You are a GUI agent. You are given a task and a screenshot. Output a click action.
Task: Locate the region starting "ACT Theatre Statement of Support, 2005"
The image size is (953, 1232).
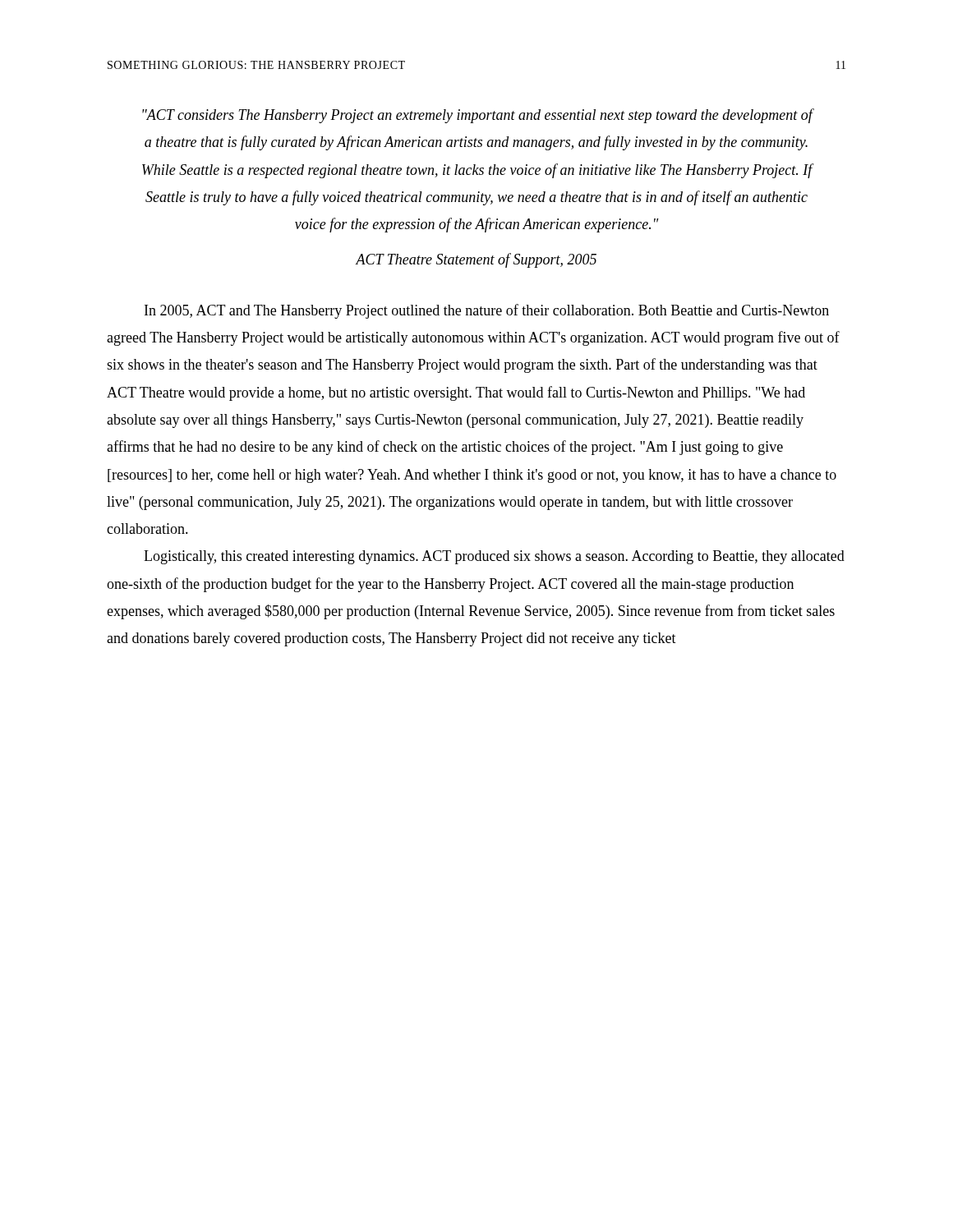(476, 260)
